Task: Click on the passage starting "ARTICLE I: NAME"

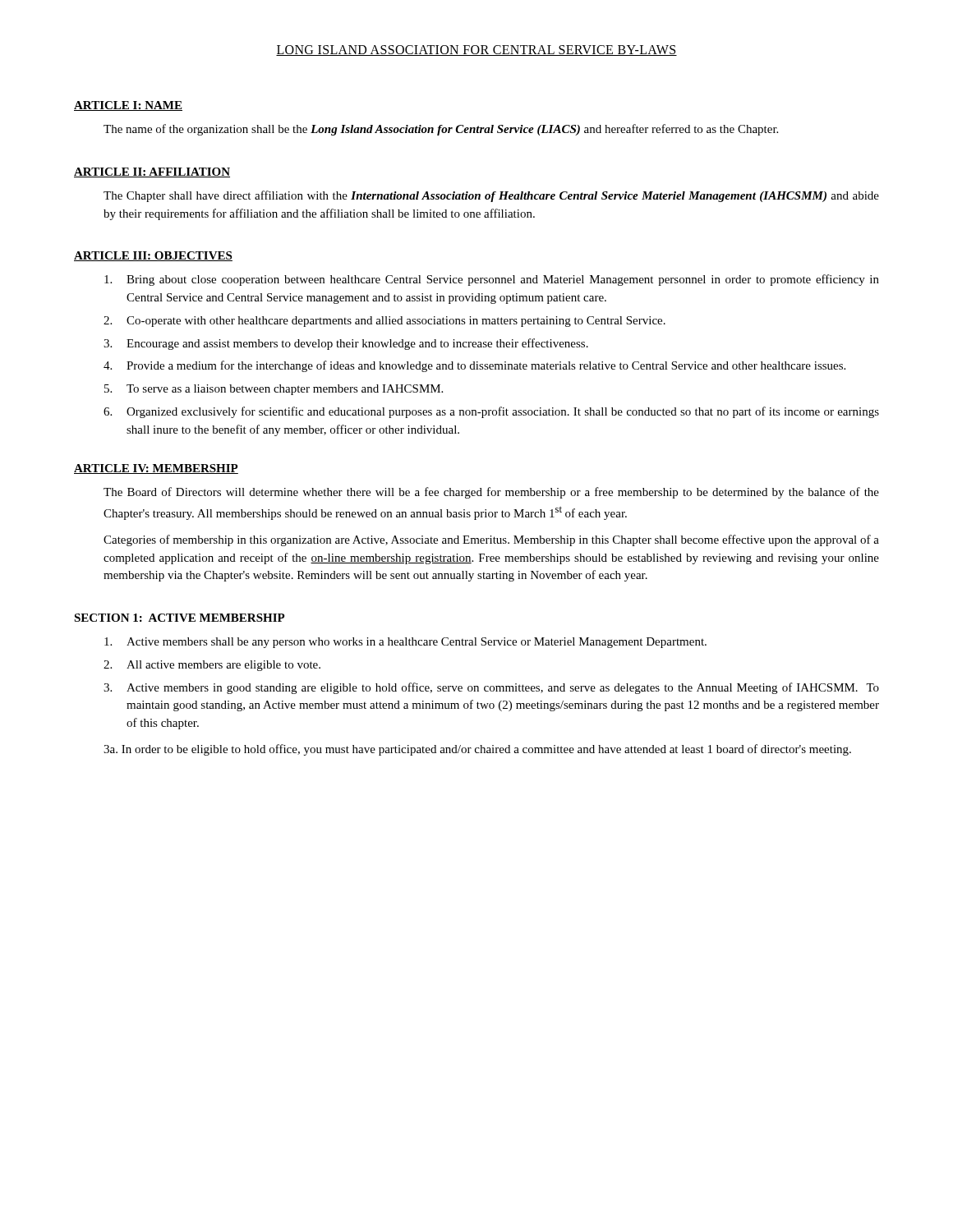Action: click(128, 106)
